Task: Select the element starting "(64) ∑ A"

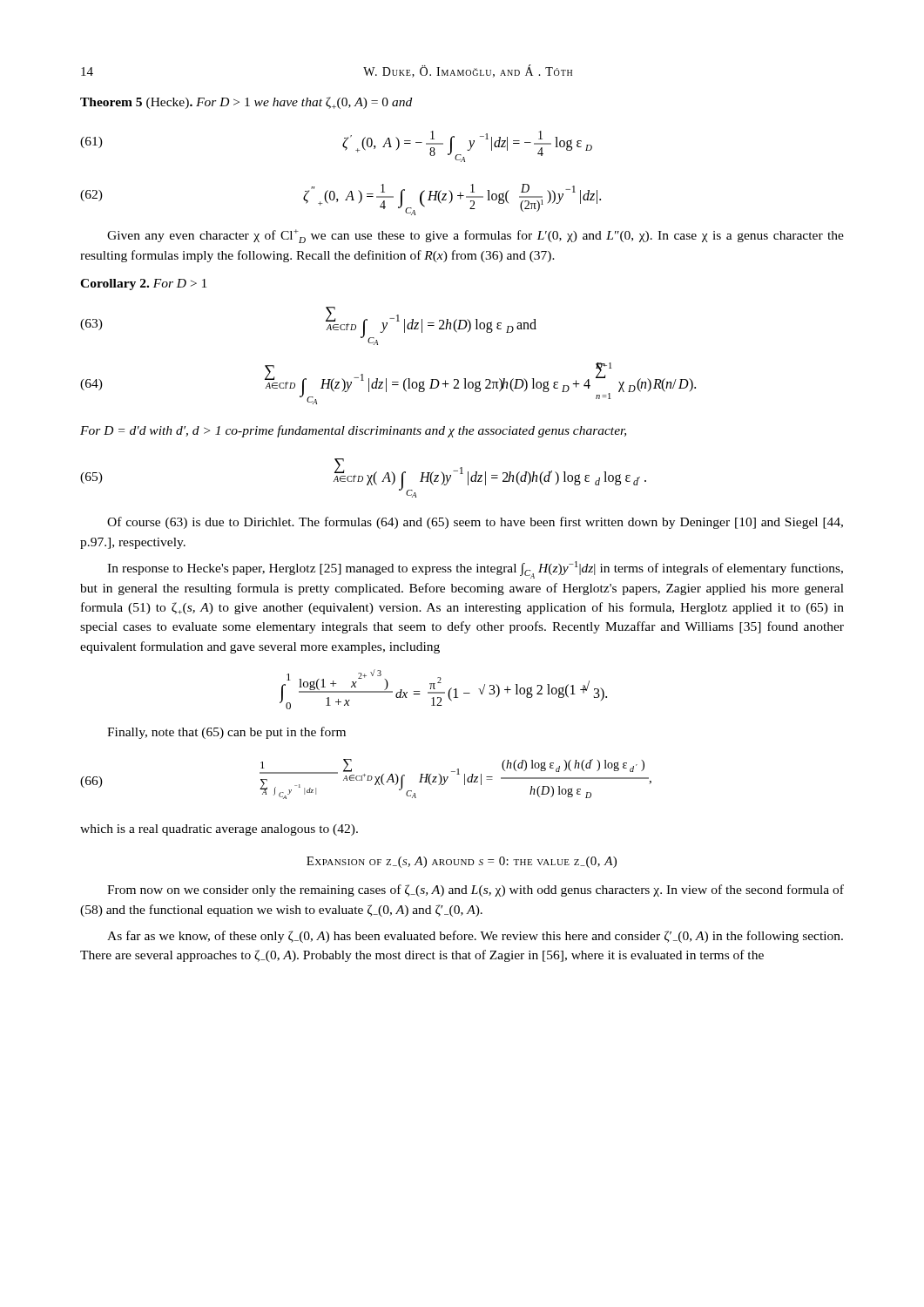Action: pos(462,384)
